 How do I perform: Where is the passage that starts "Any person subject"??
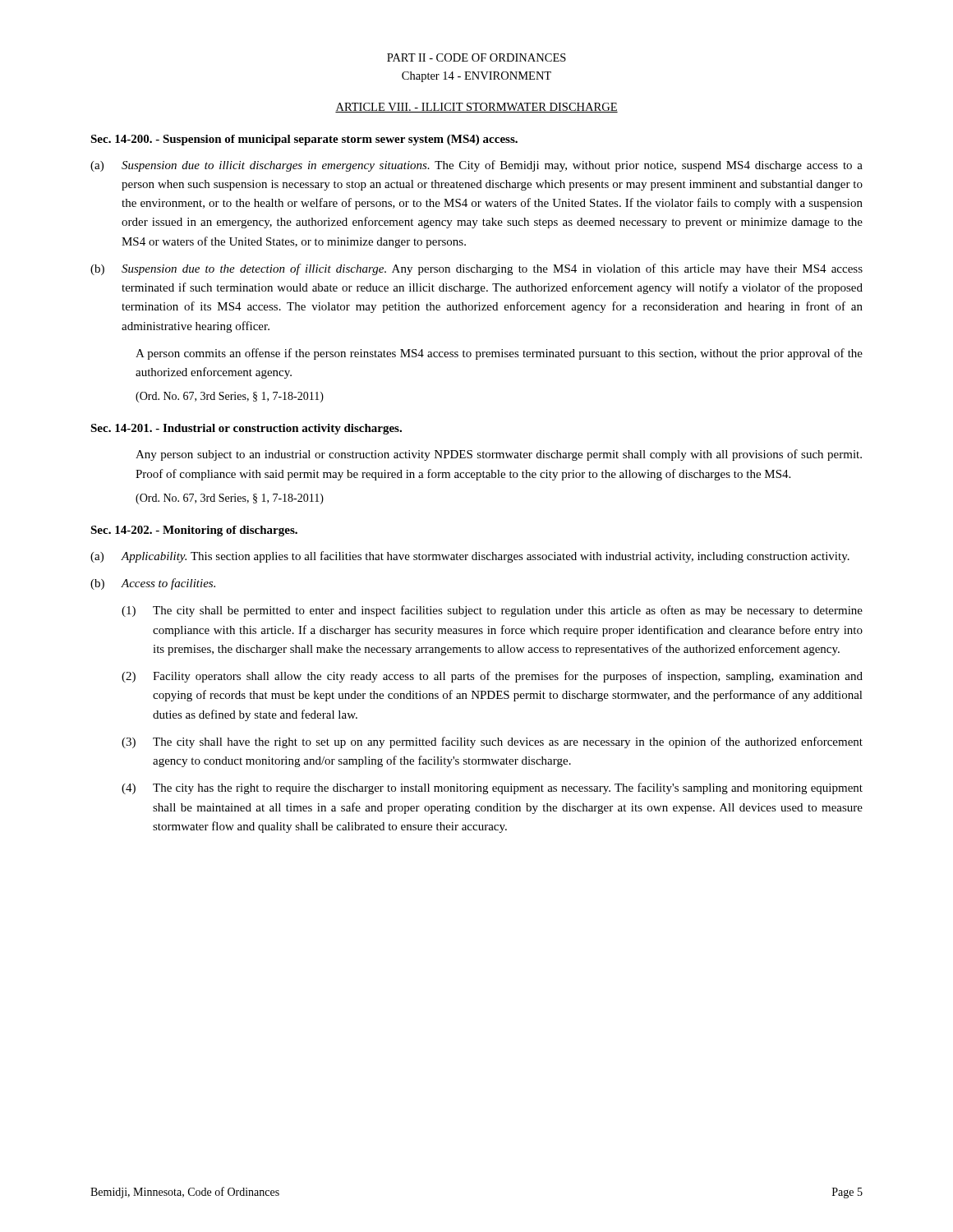(x=499, y=464)
